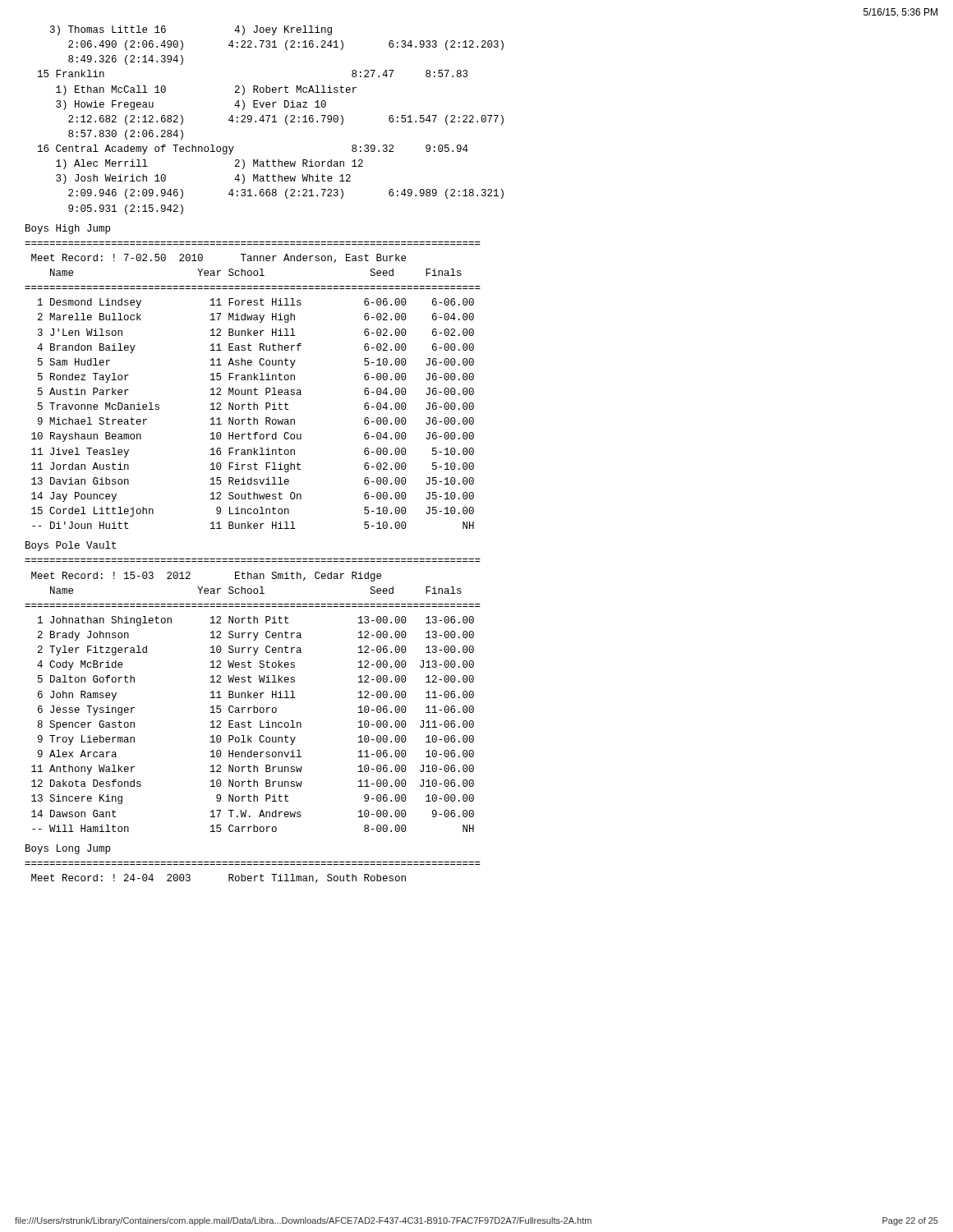Locate the text "Boys High Jump"
The width and height of the screenshot is (953, 1232).
68,229
